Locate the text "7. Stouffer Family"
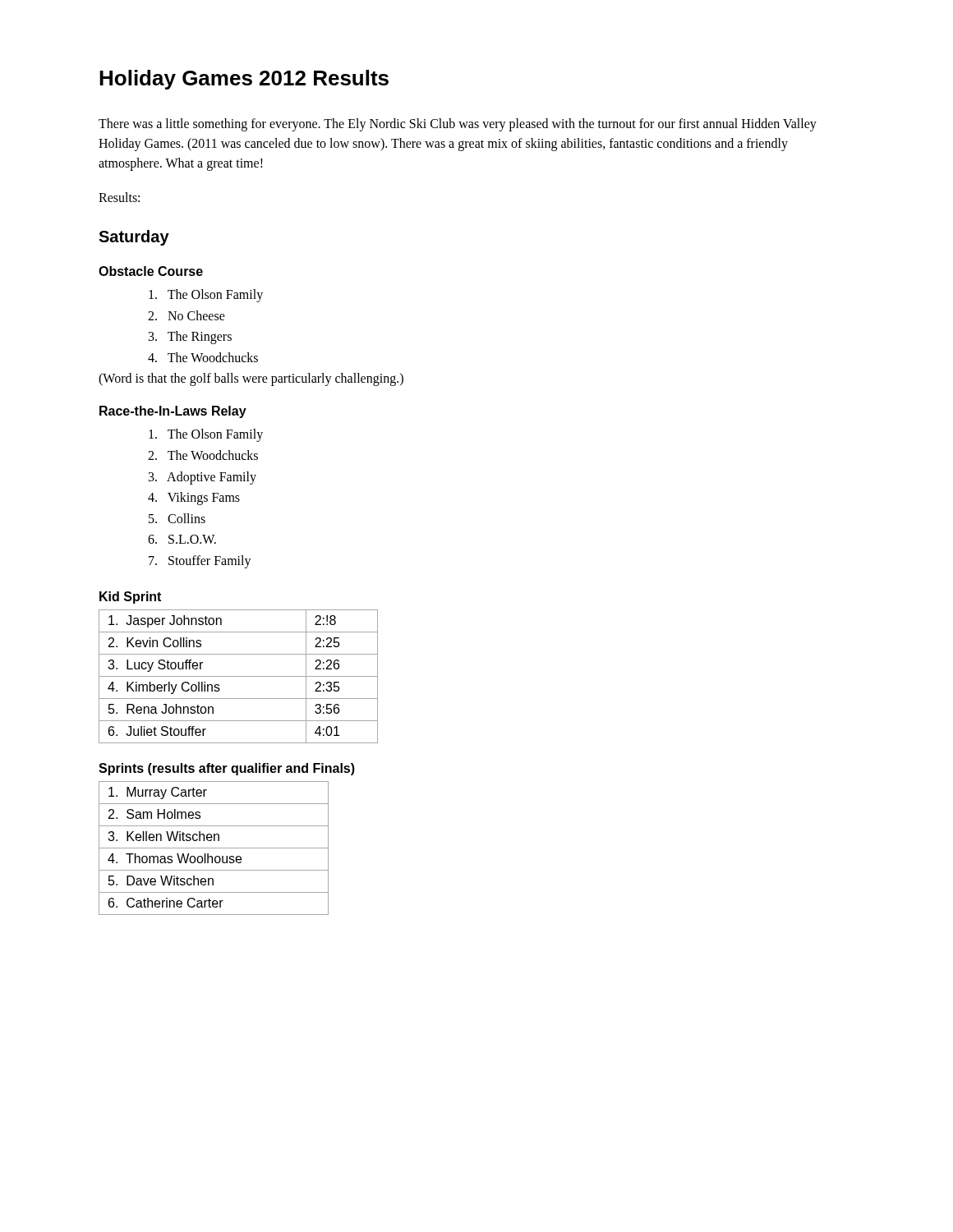The image size is (953, 1232). coord(199,560)
